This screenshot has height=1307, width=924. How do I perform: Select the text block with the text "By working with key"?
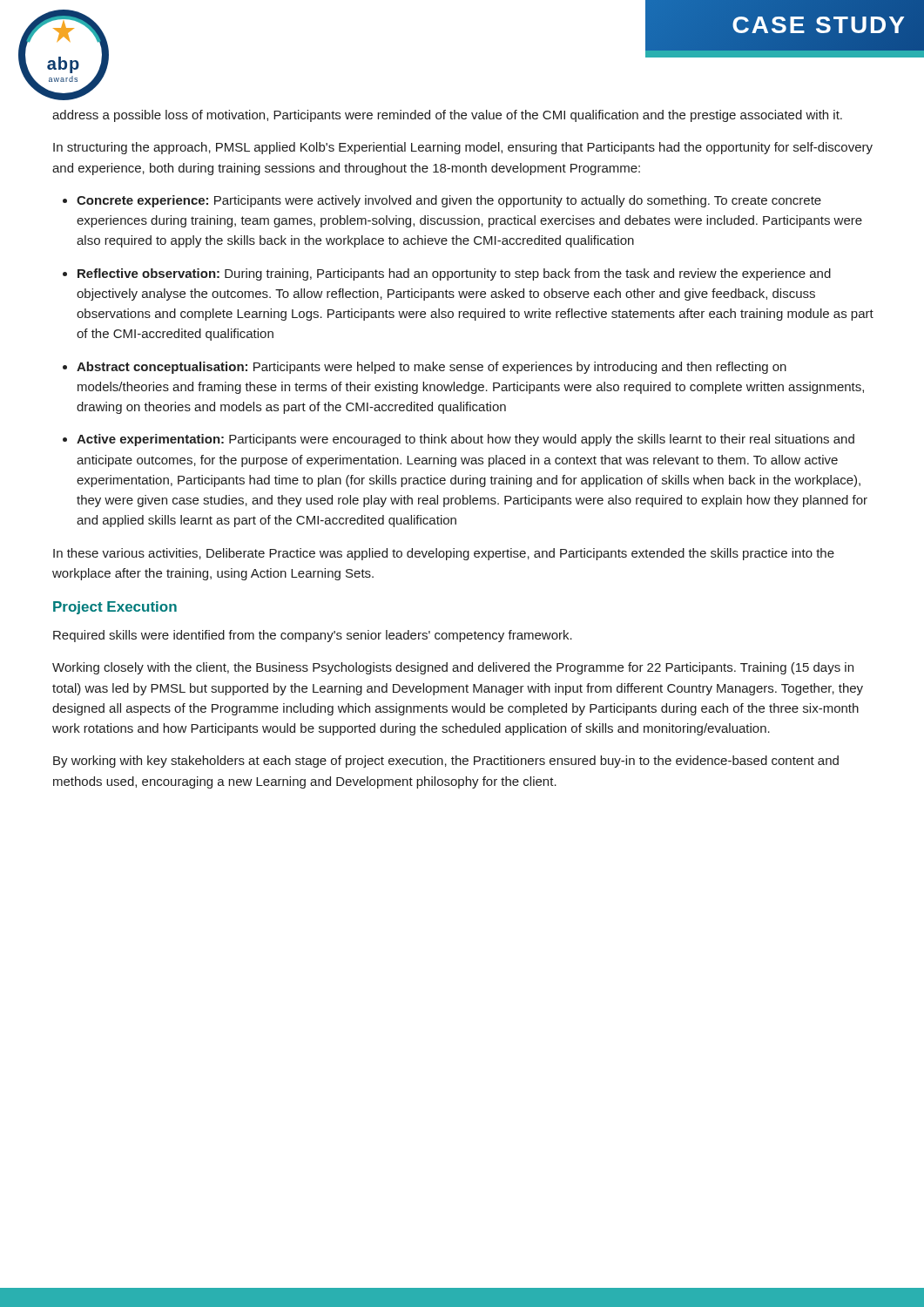click(x=446, y=771)
